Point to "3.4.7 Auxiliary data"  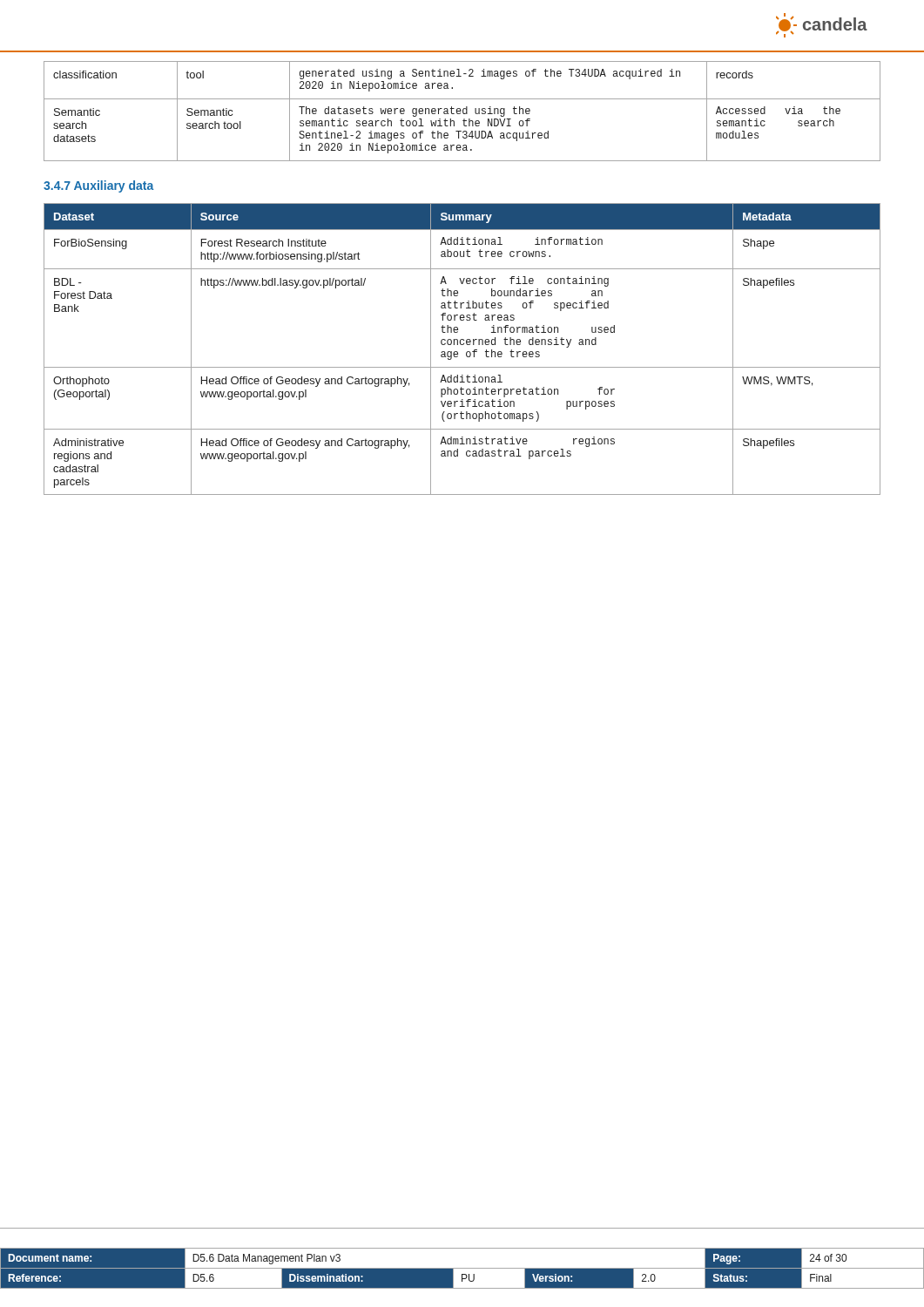point(99,186)
